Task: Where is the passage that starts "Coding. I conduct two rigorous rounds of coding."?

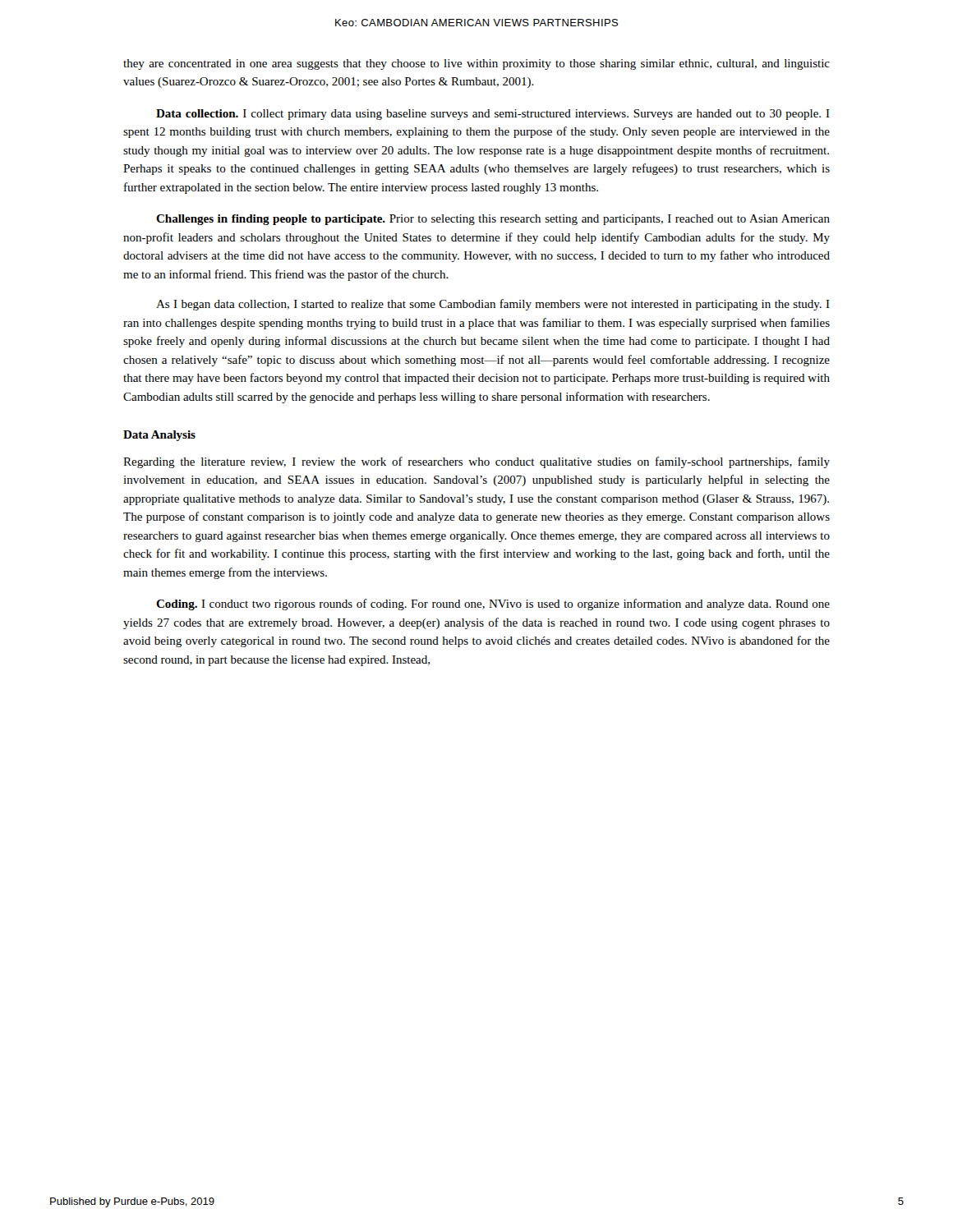Action: [476, 631]
